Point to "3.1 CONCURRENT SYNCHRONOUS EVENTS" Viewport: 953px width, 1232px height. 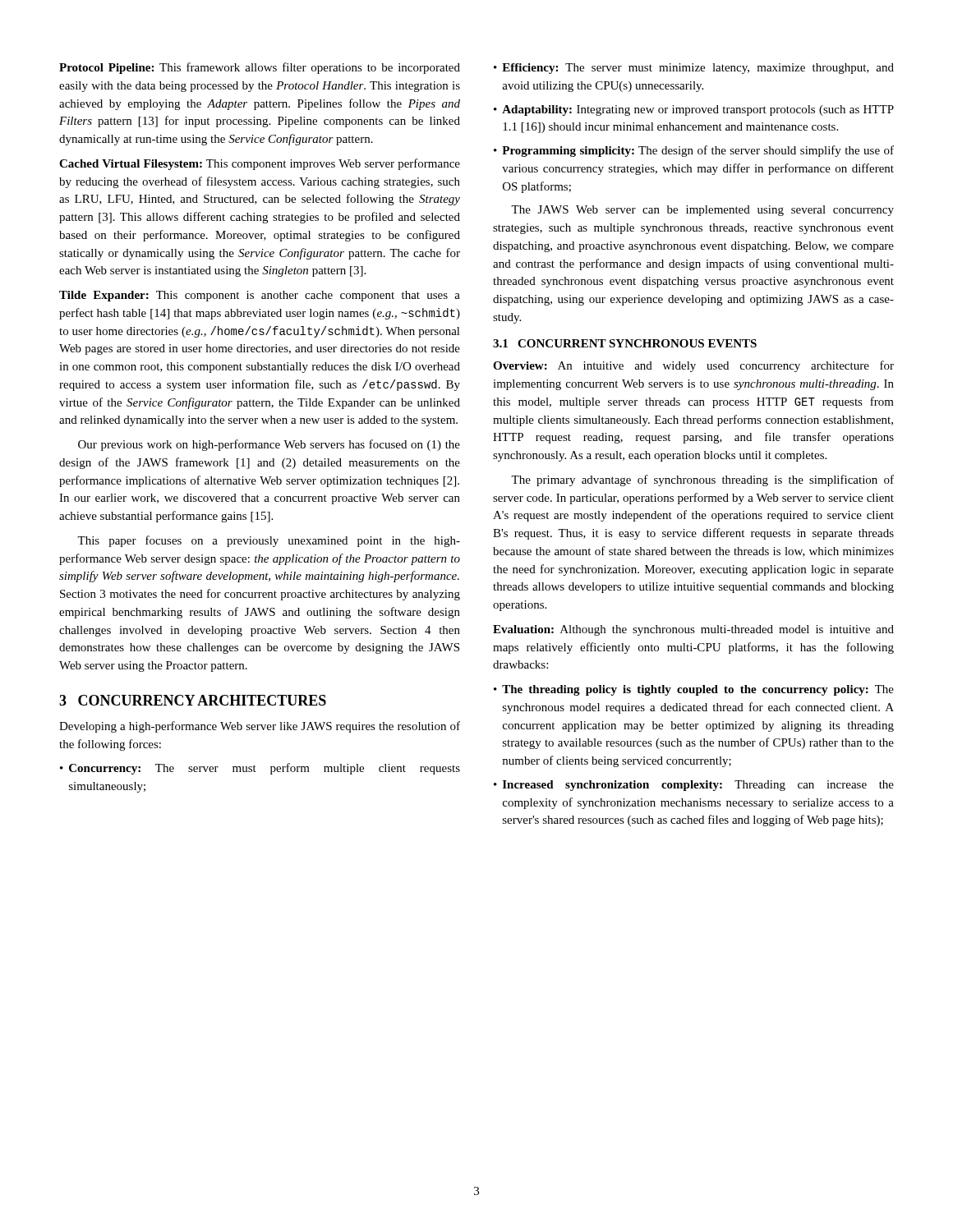(x=693, y=344)
